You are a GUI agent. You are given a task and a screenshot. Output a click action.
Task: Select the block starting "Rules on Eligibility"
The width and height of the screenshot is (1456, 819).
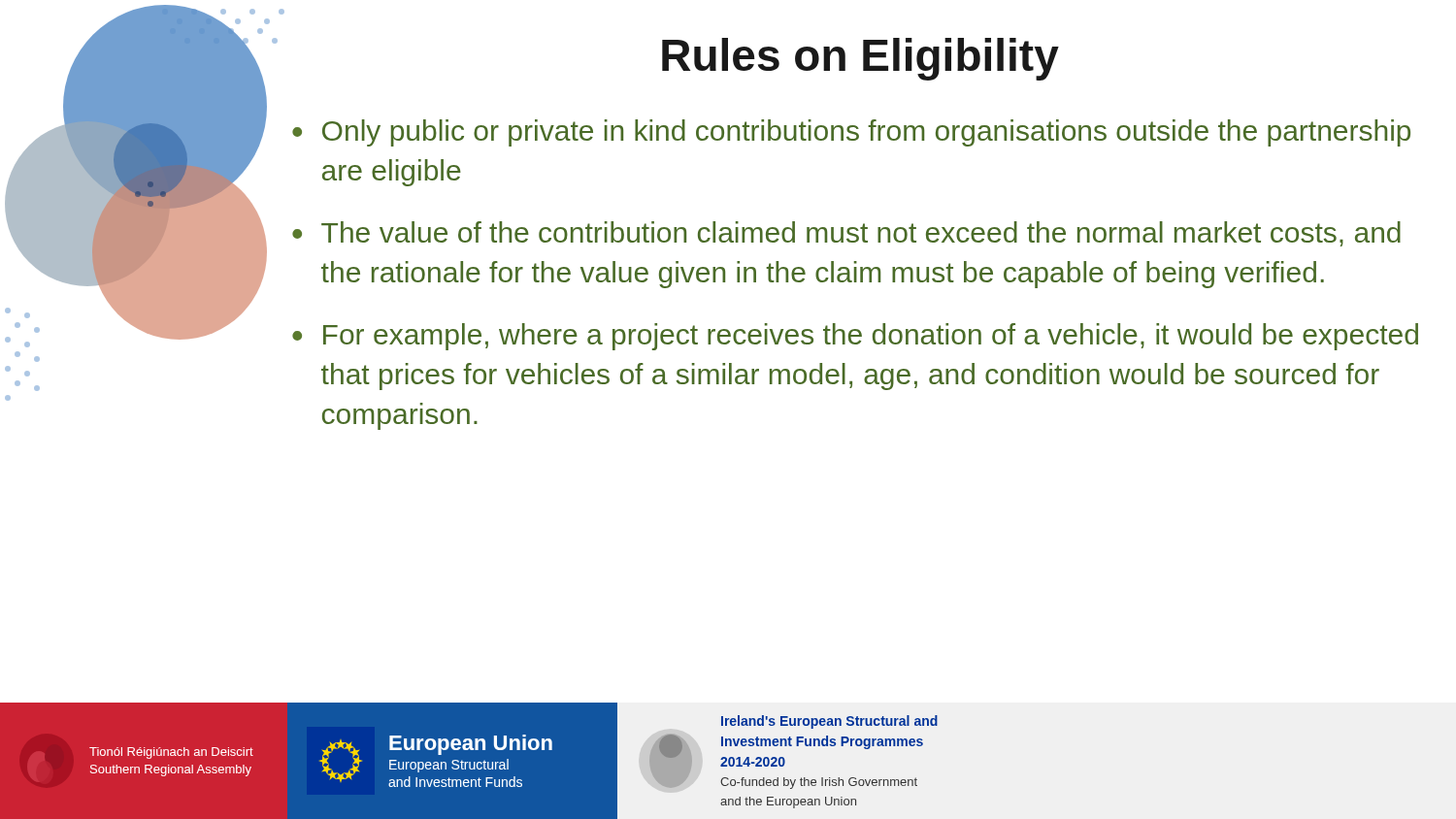859,55
